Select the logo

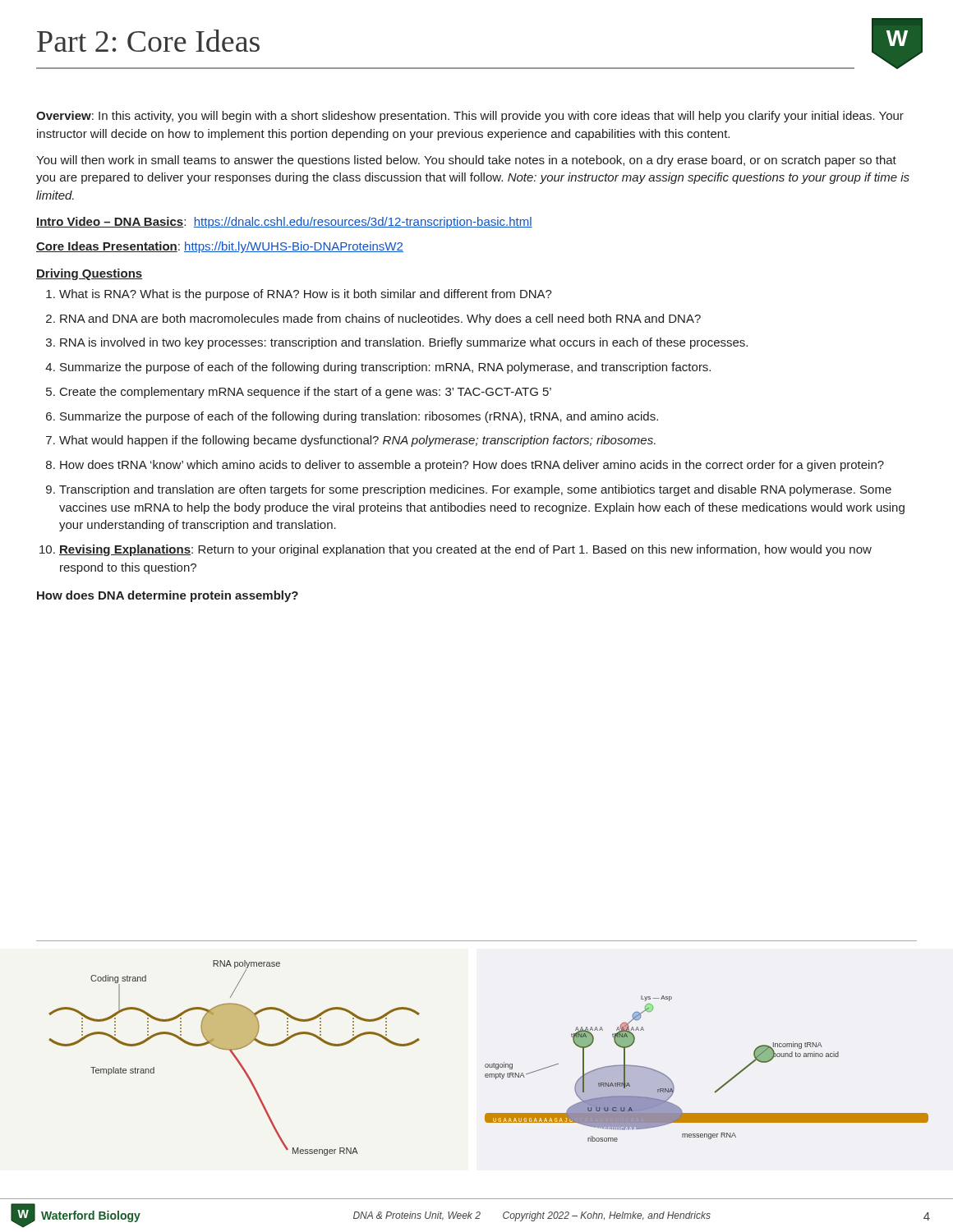[x=897, y=44]
